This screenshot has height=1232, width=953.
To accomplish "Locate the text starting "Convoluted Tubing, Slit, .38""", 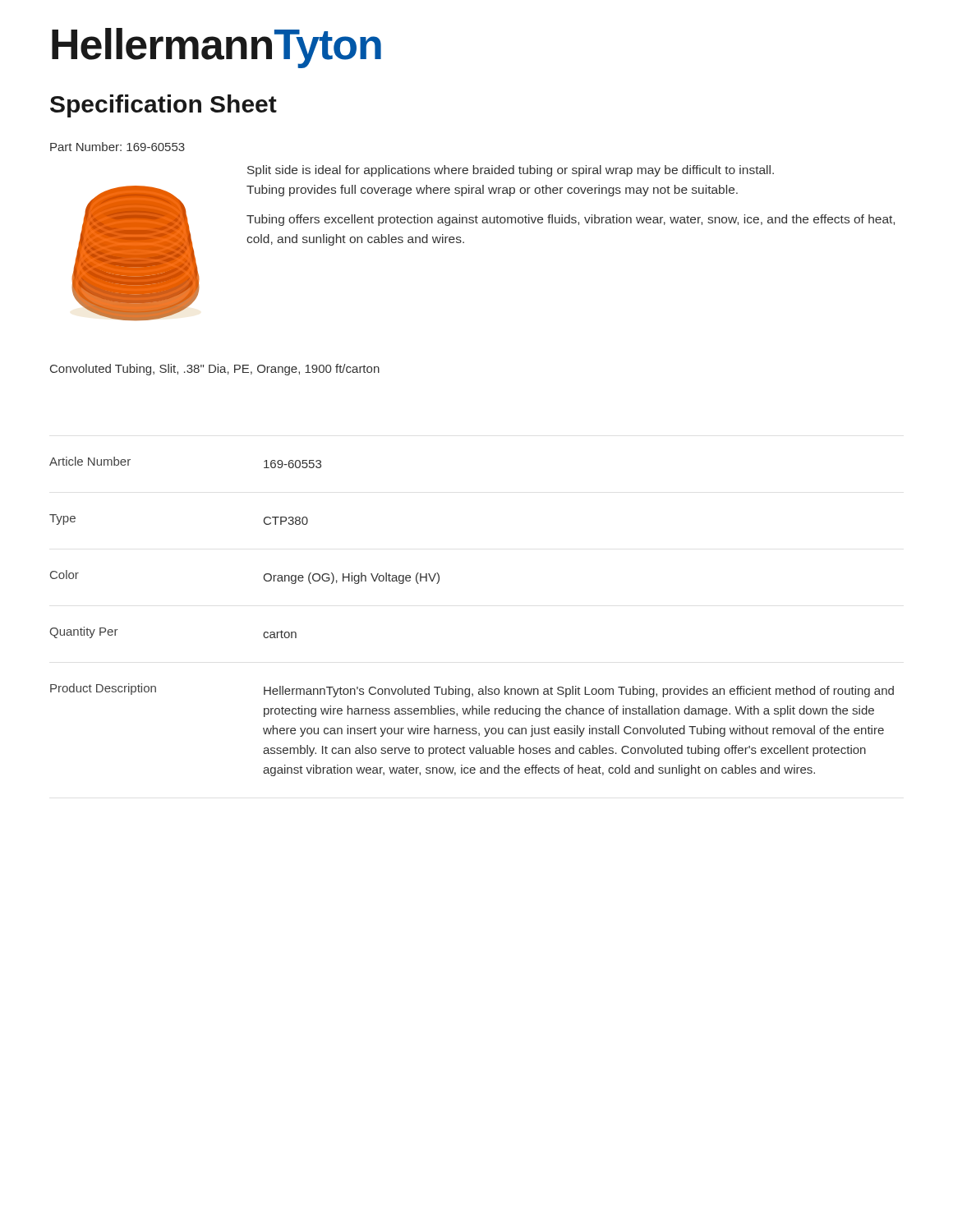I will pos(215,368).
